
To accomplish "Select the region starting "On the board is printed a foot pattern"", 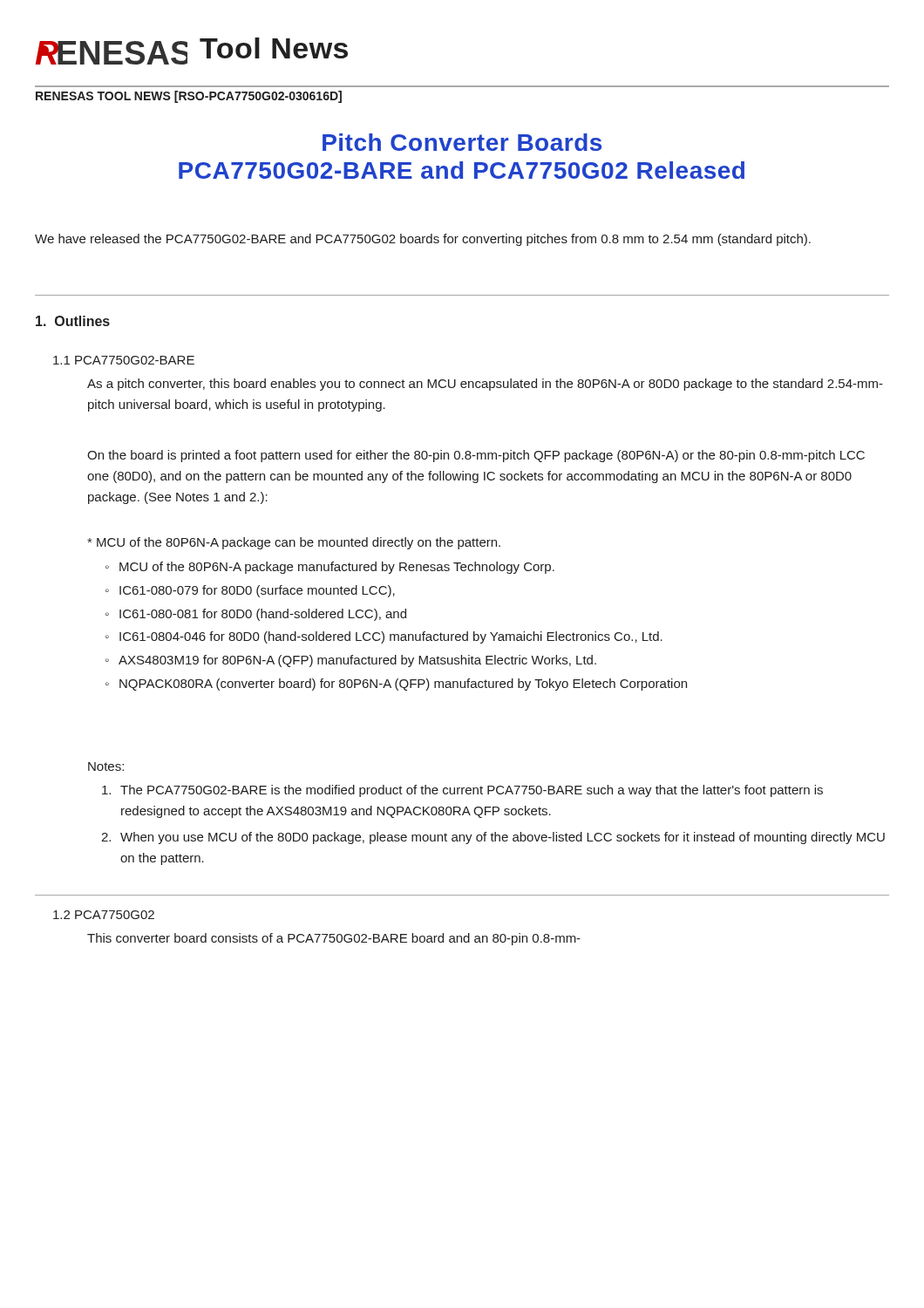I will pos(476,476).
